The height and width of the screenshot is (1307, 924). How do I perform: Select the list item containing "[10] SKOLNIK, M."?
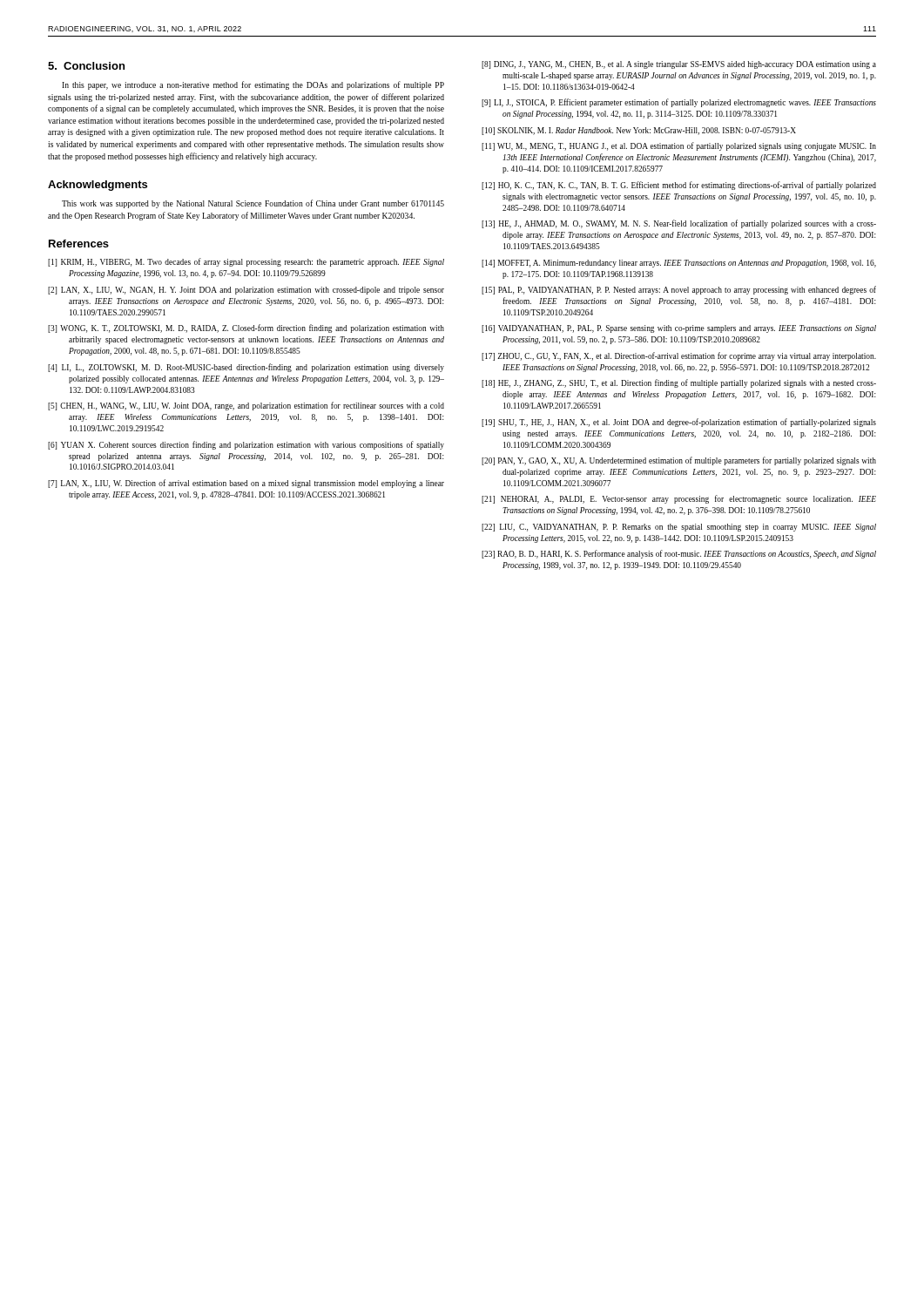point(639,131)
